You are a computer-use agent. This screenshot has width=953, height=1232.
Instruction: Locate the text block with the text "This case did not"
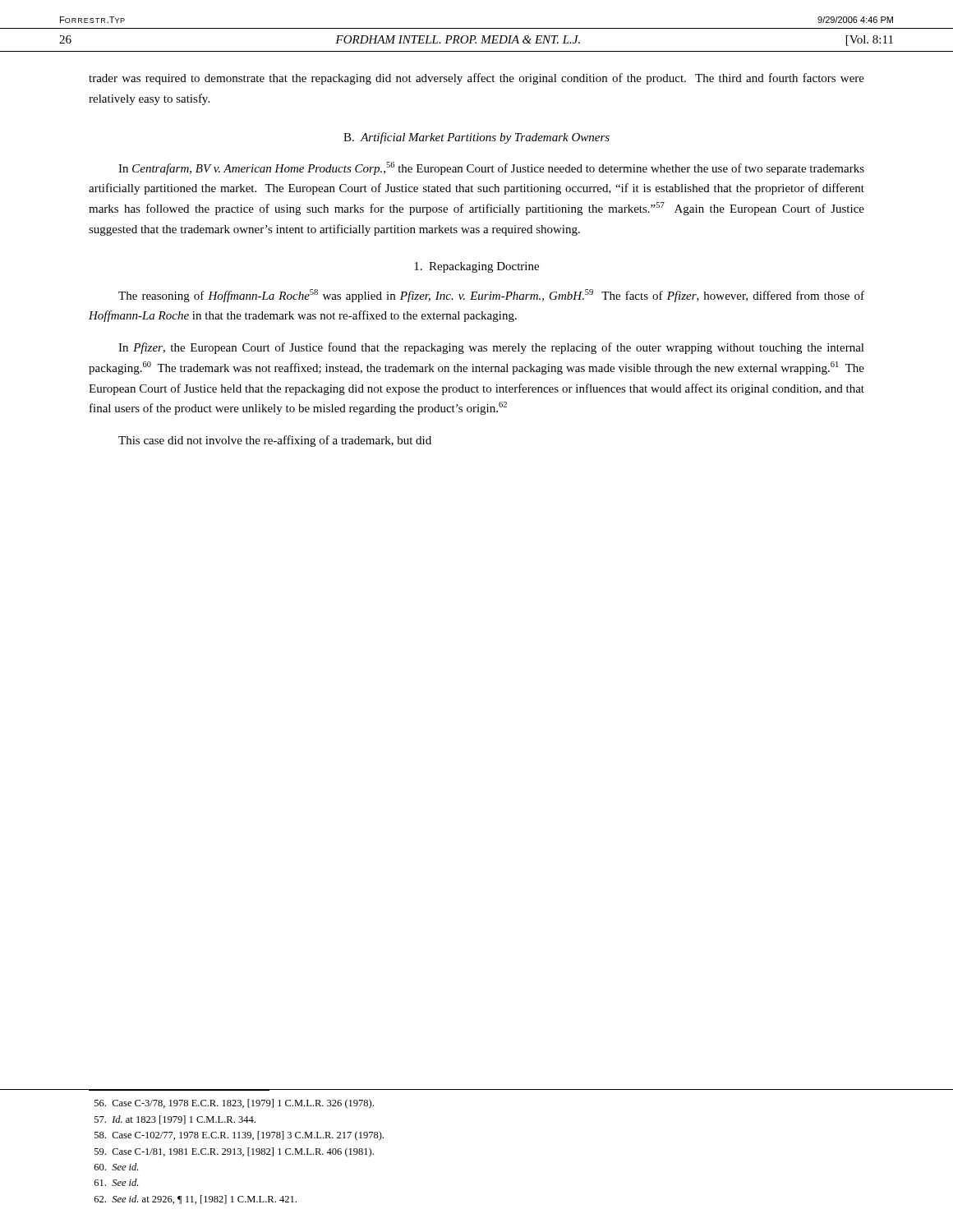[275, 440]
